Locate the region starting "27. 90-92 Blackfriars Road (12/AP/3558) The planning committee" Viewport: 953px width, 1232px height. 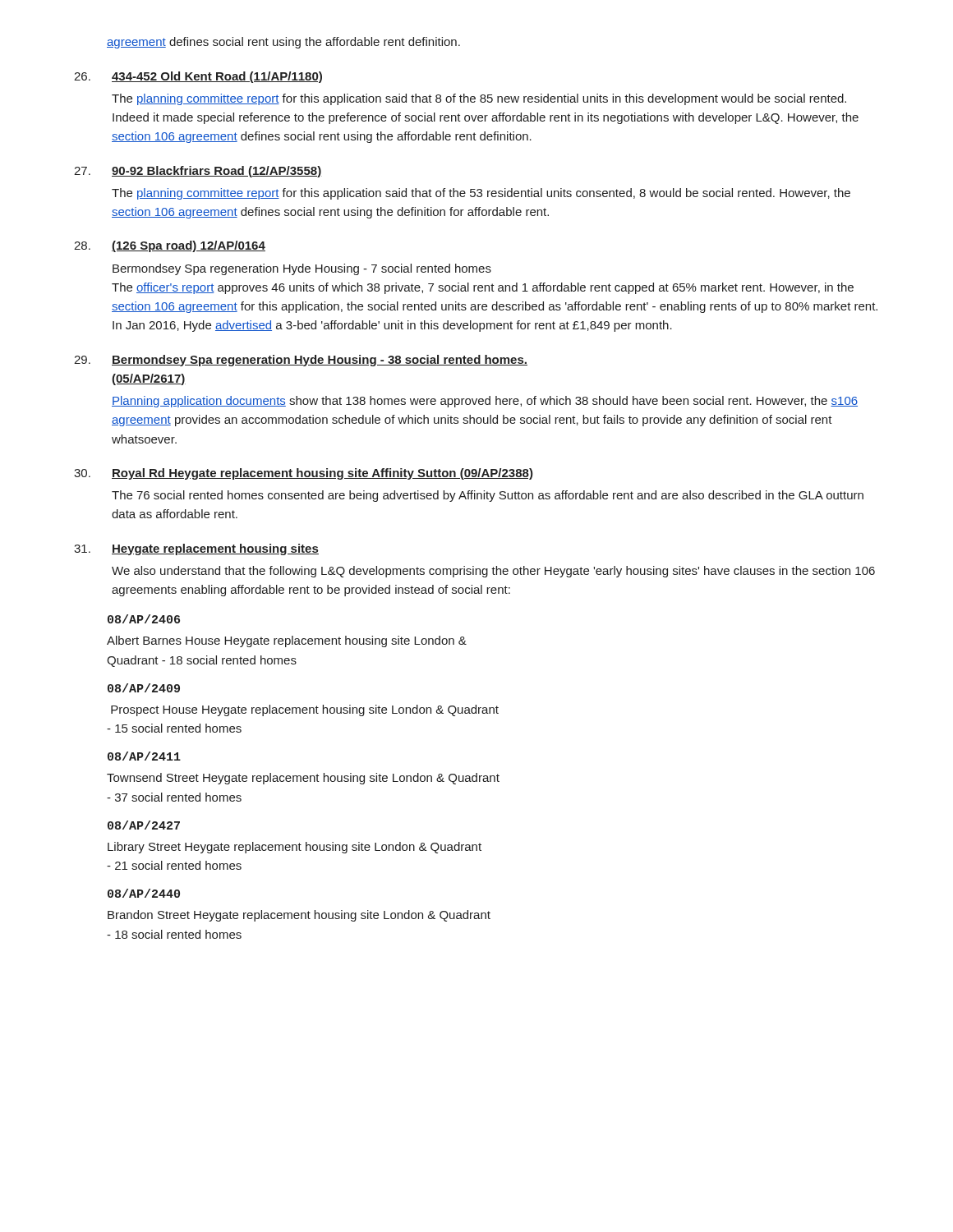coord(476,191)
